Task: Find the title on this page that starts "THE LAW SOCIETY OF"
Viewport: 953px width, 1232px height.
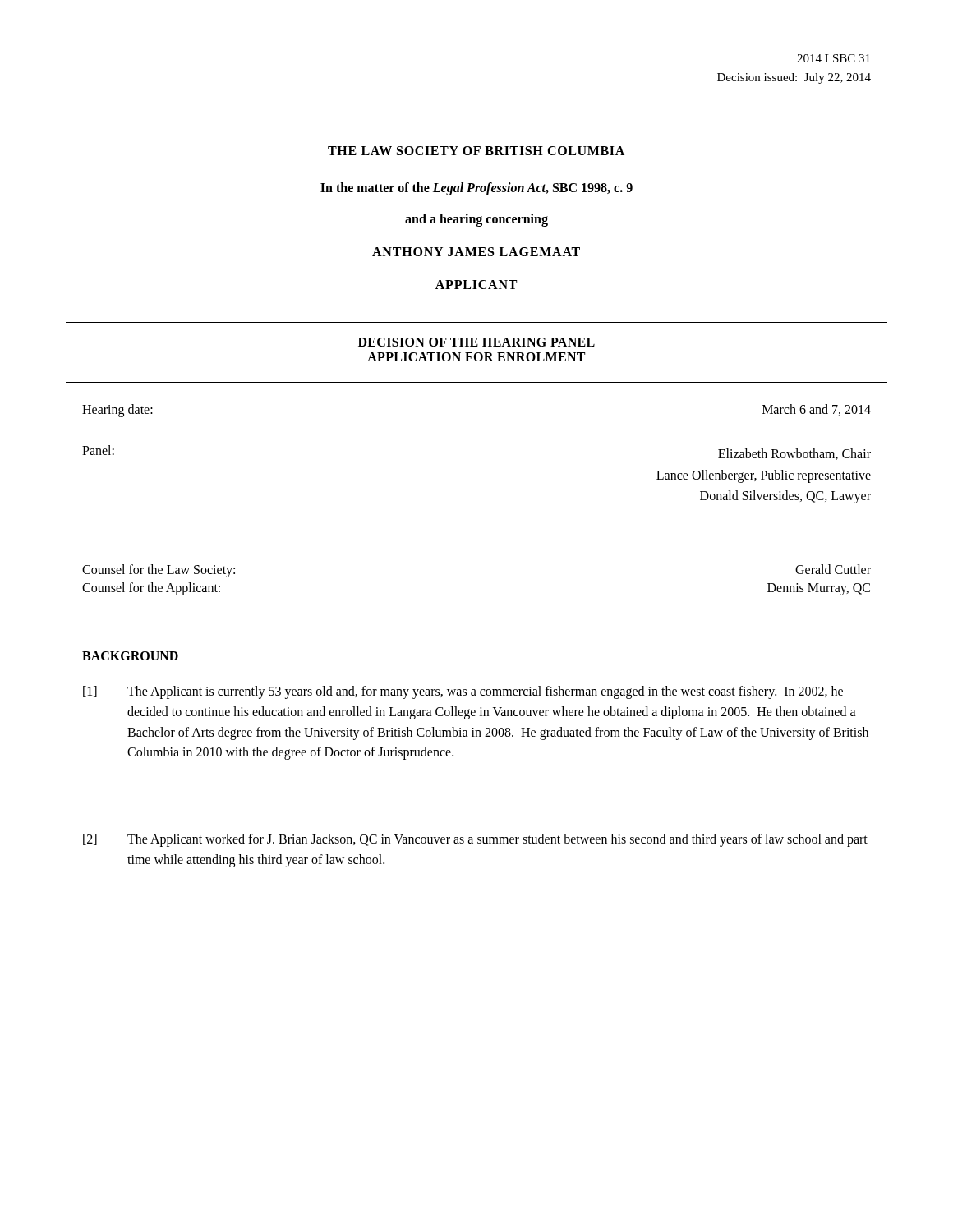Action: tap(476, 151)
